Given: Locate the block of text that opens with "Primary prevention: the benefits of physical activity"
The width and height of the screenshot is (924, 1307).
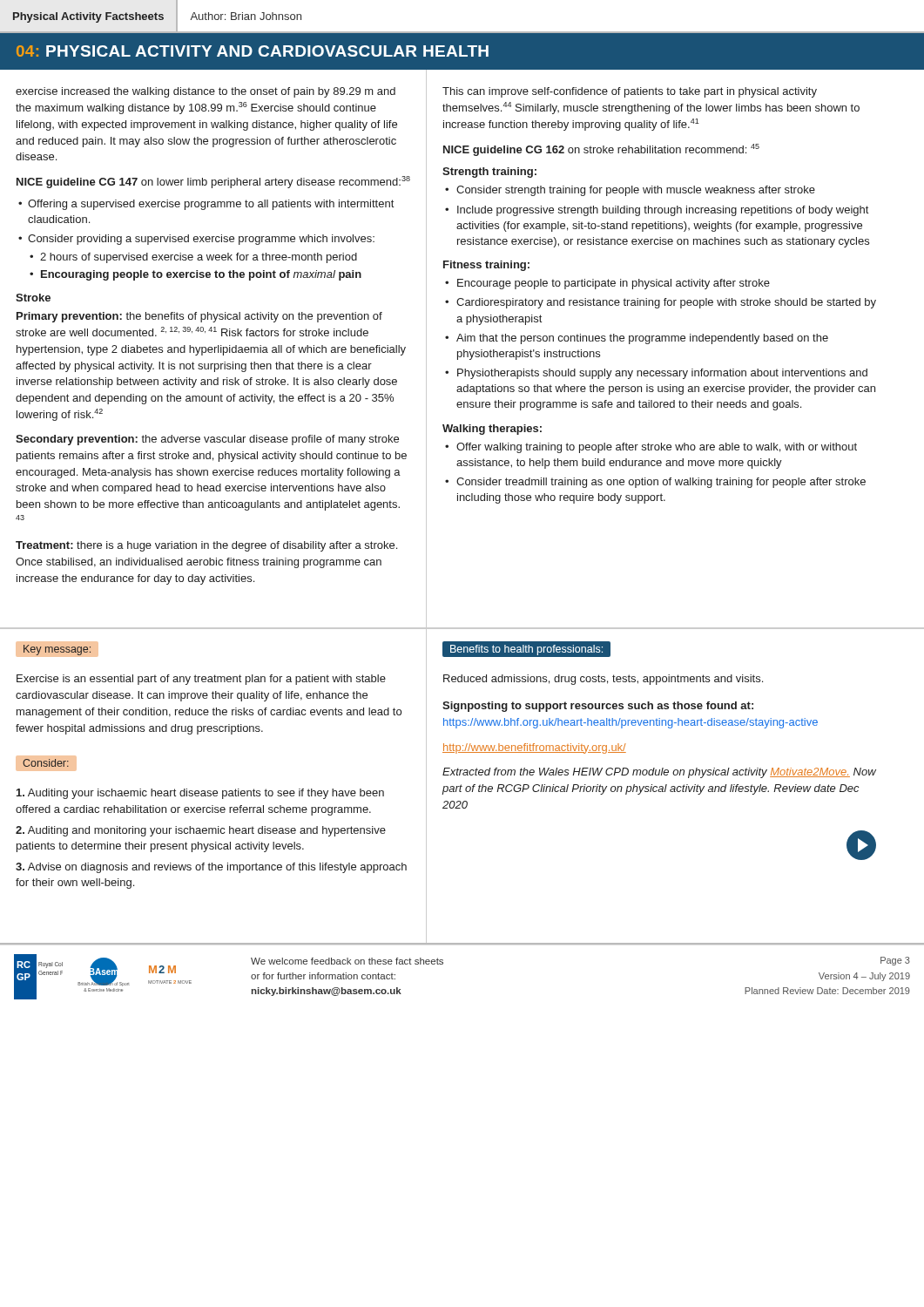Looking at the screenshot, I should pyautogui.click(x=211, y=365).
